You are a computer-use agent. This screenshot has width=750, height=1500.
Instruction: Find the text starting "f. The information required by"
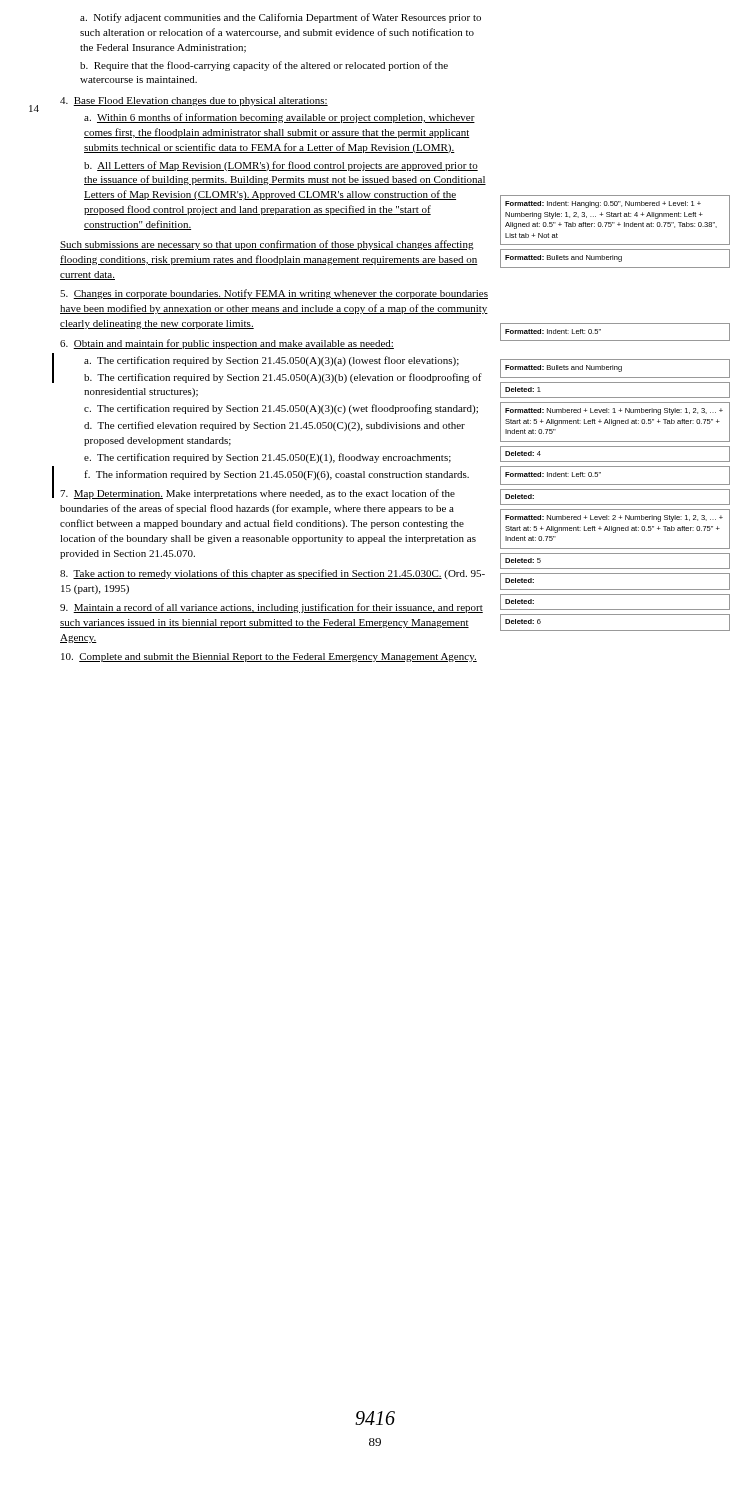click(x=277, y=474)
